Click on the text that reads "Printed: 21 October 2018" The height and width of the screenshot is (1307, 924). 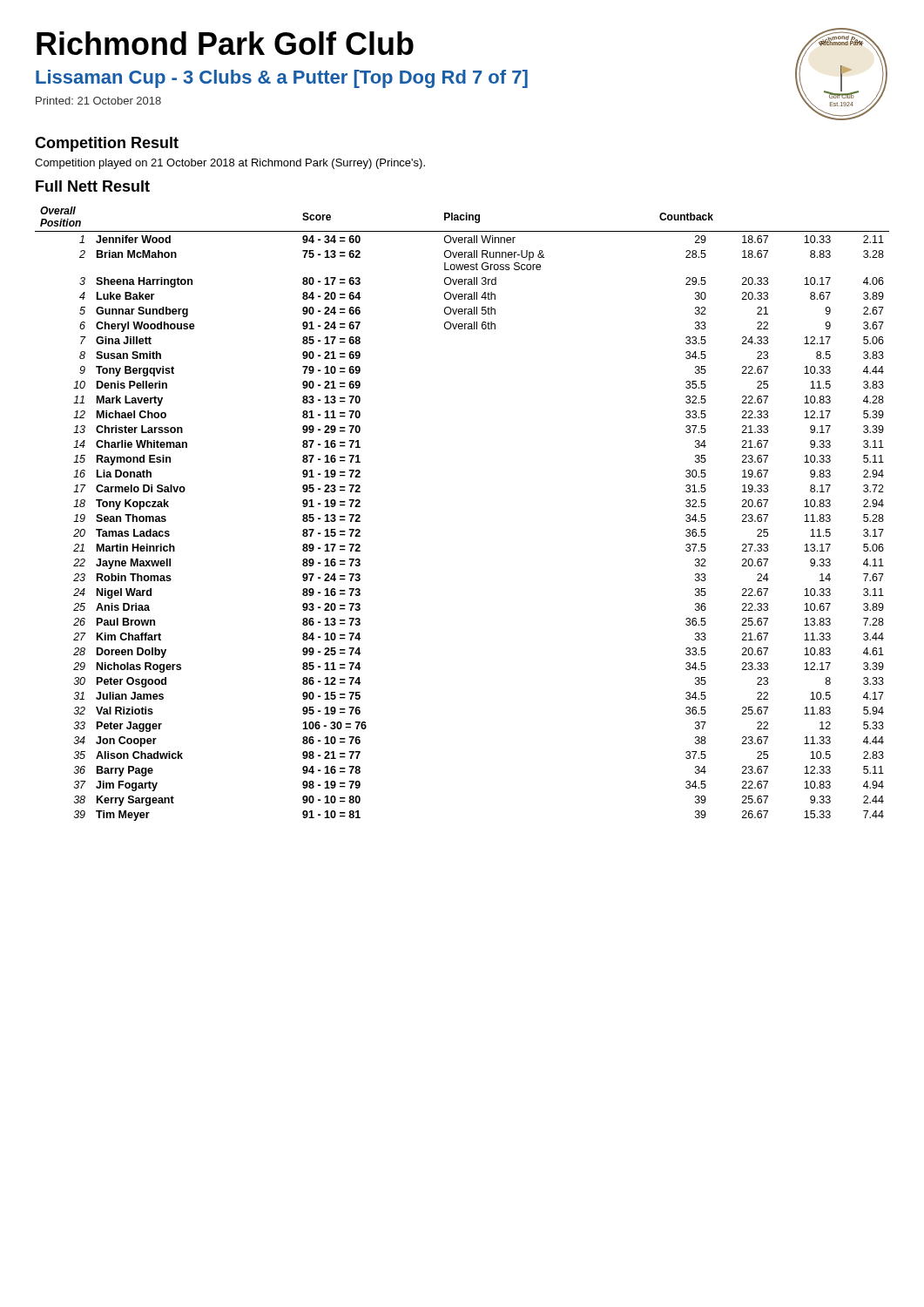click(x=98, y=101)
